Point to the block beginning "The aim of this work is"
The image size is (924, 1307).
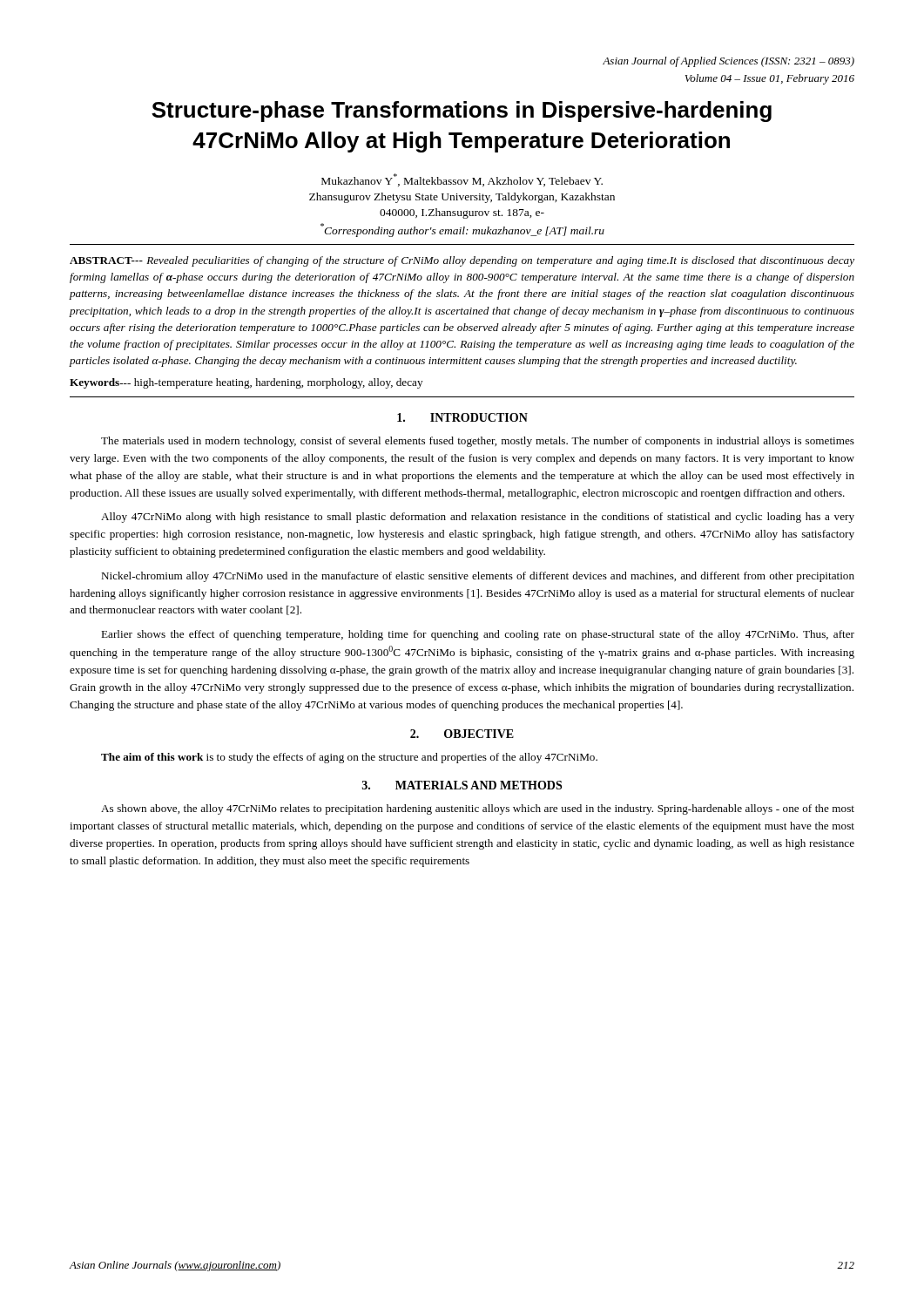pyautogui.click(x=462, y=757)
